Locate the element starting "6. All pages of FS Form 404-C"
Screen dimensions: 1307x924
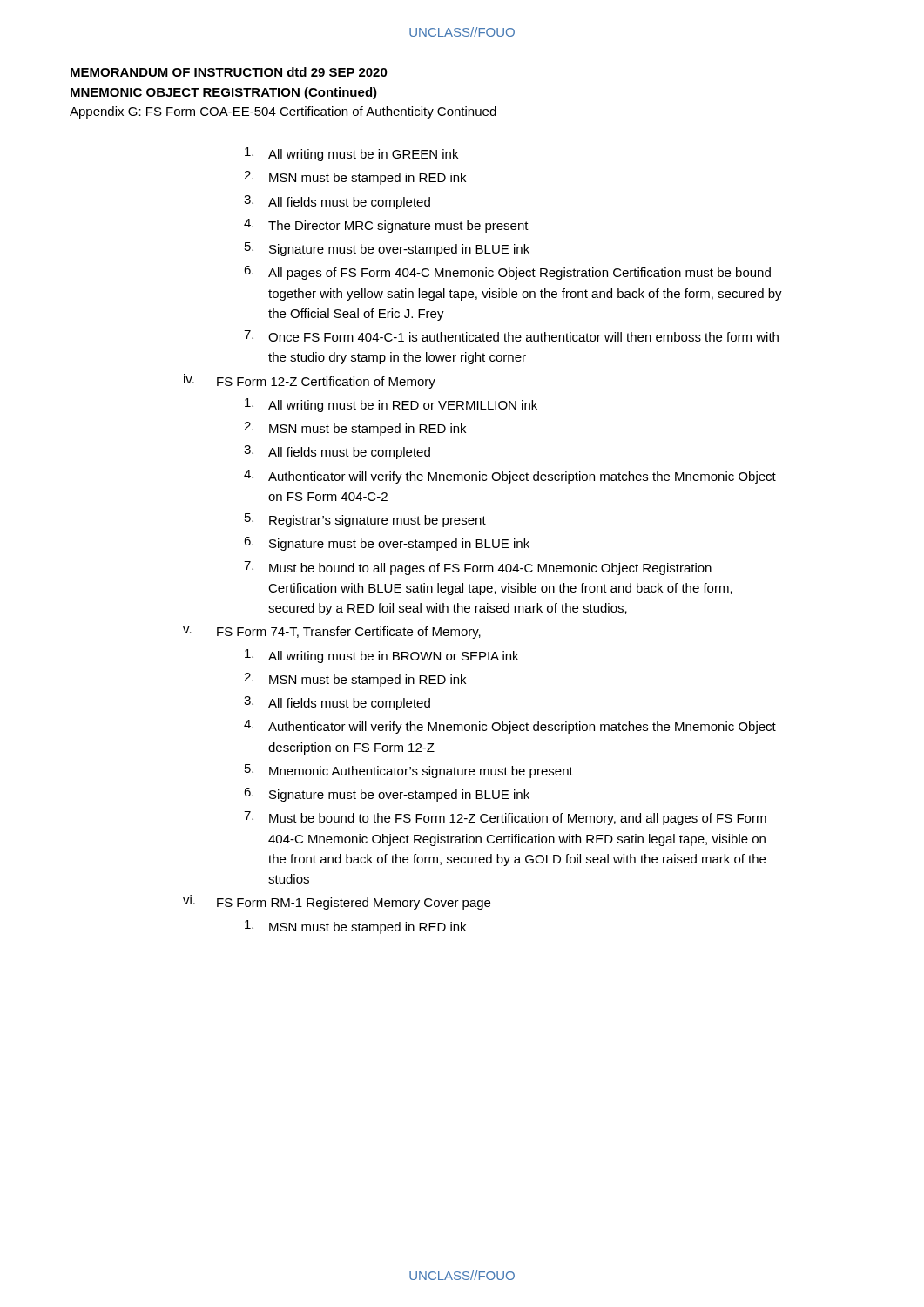click(513, 293)
